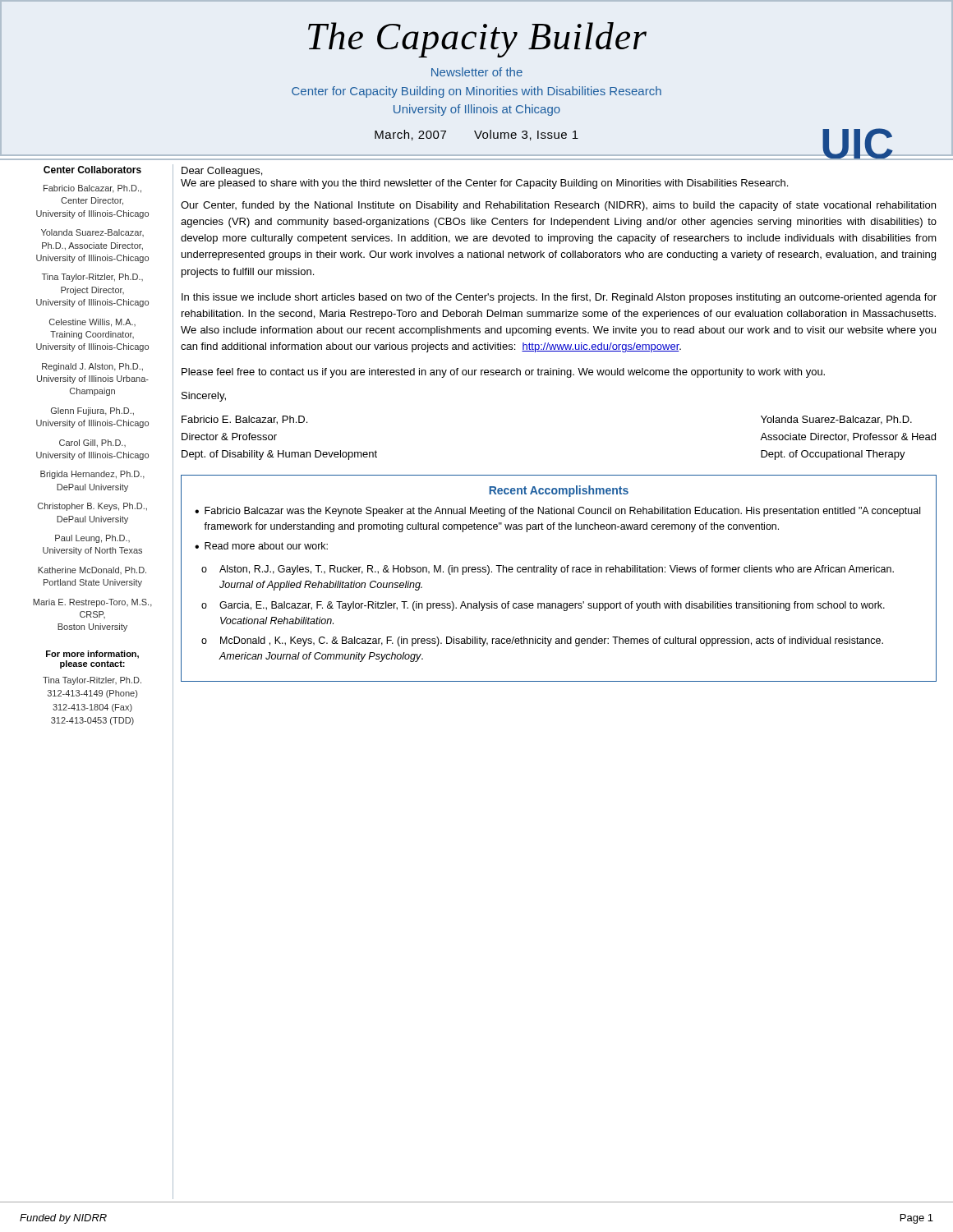
Task: Point to the block beginning "Fabricio E. Balcazar, Ph.D. Director"
Action: coord(246,420)
